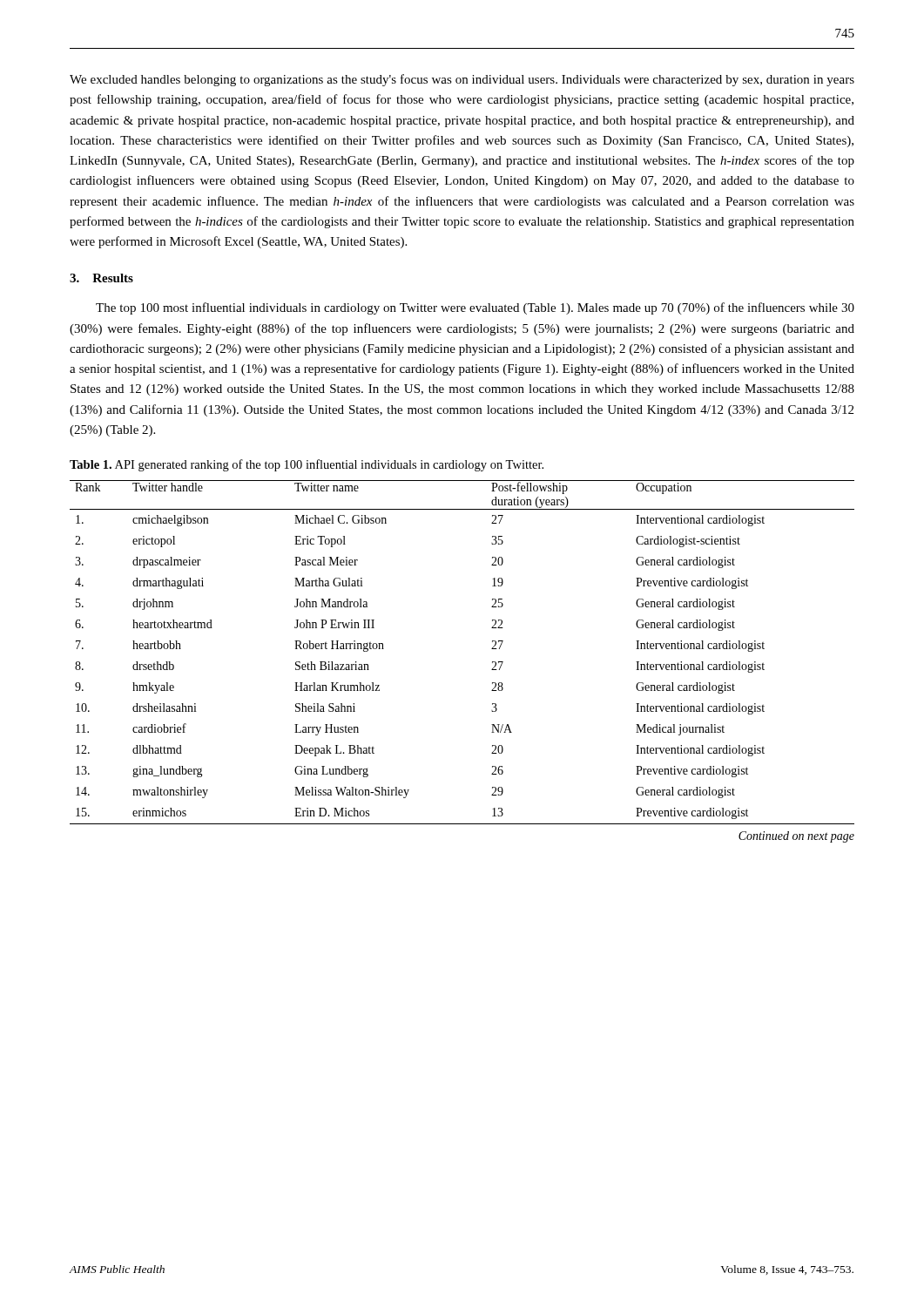Point to "3. Results"
This screenshot has width=924, height=1307.
(x=101, y=278)
